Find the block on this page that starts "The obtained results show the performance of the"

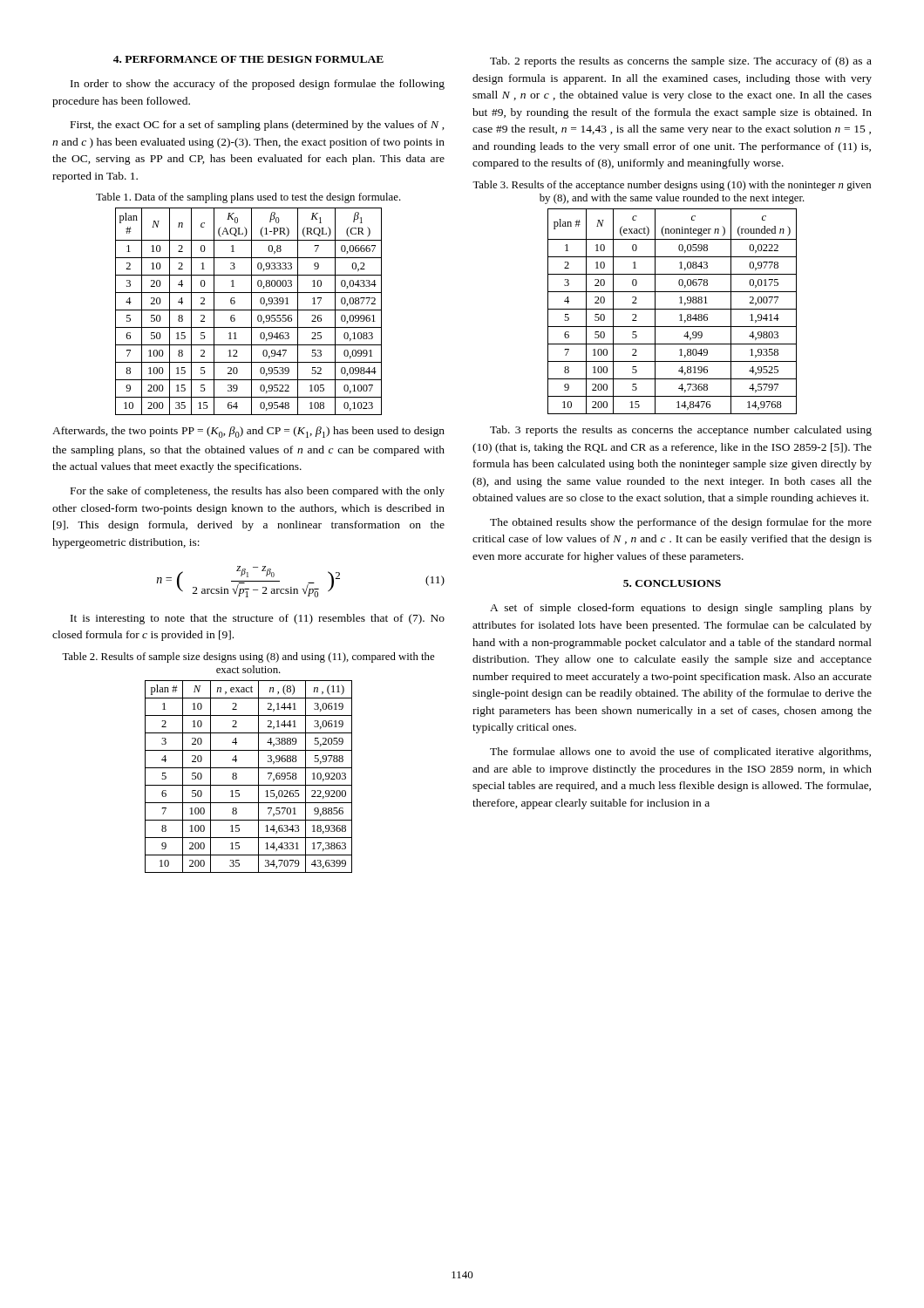672,539
